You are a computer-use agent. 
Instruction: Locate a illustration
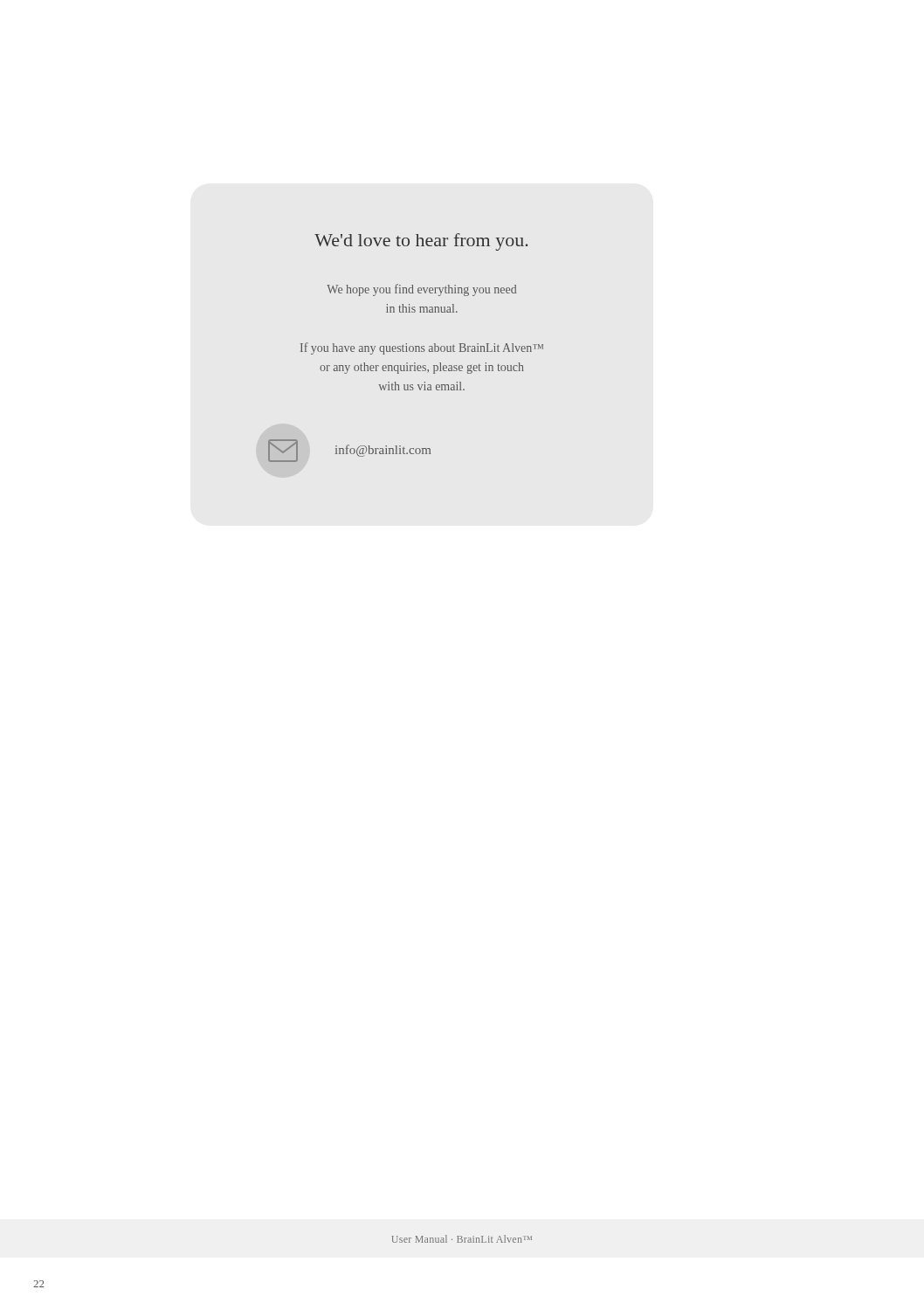pos(283,450)
